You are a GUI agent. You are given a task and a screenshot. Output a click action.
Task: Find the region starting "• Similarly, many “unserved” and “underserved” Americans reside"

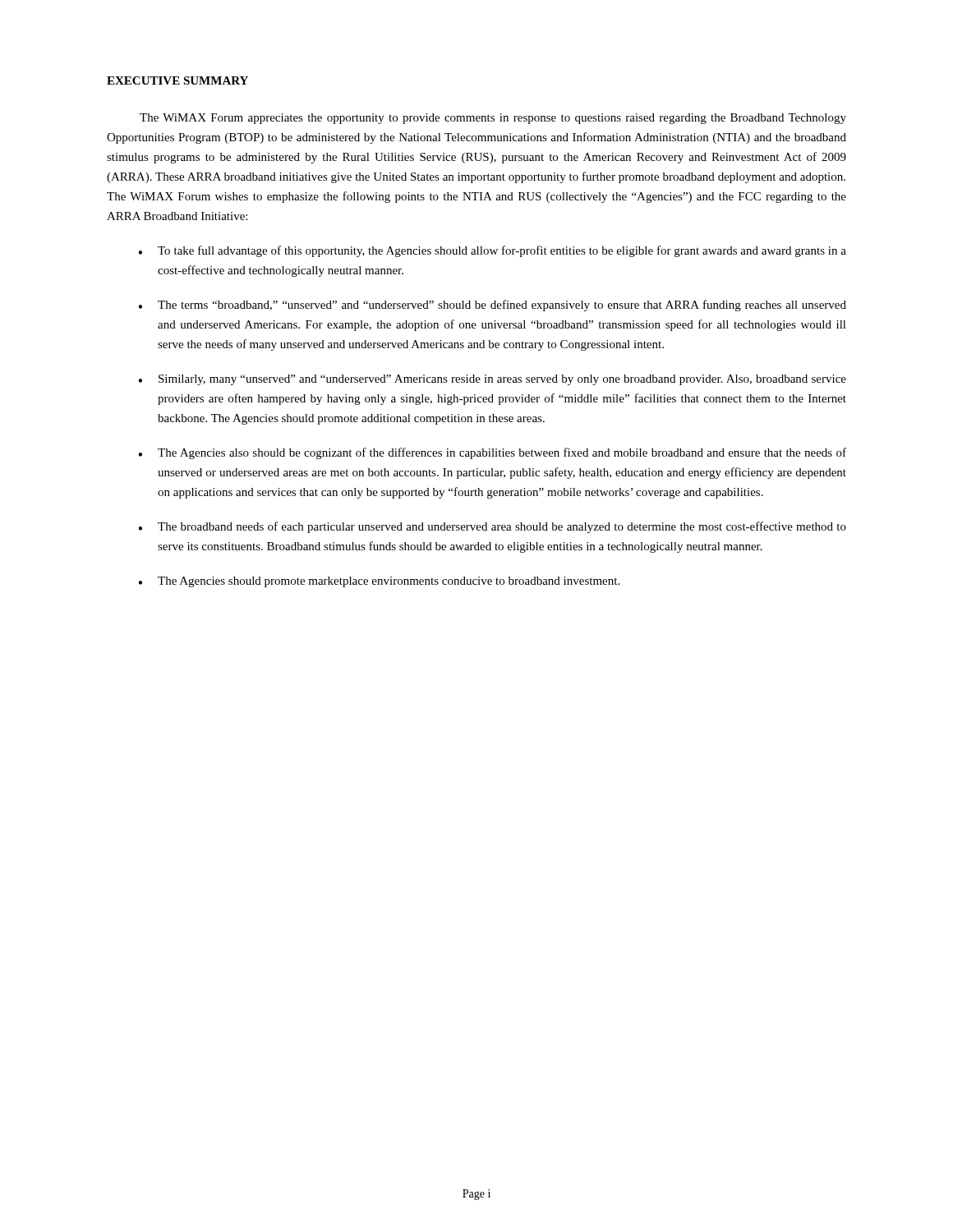[476, 398]
